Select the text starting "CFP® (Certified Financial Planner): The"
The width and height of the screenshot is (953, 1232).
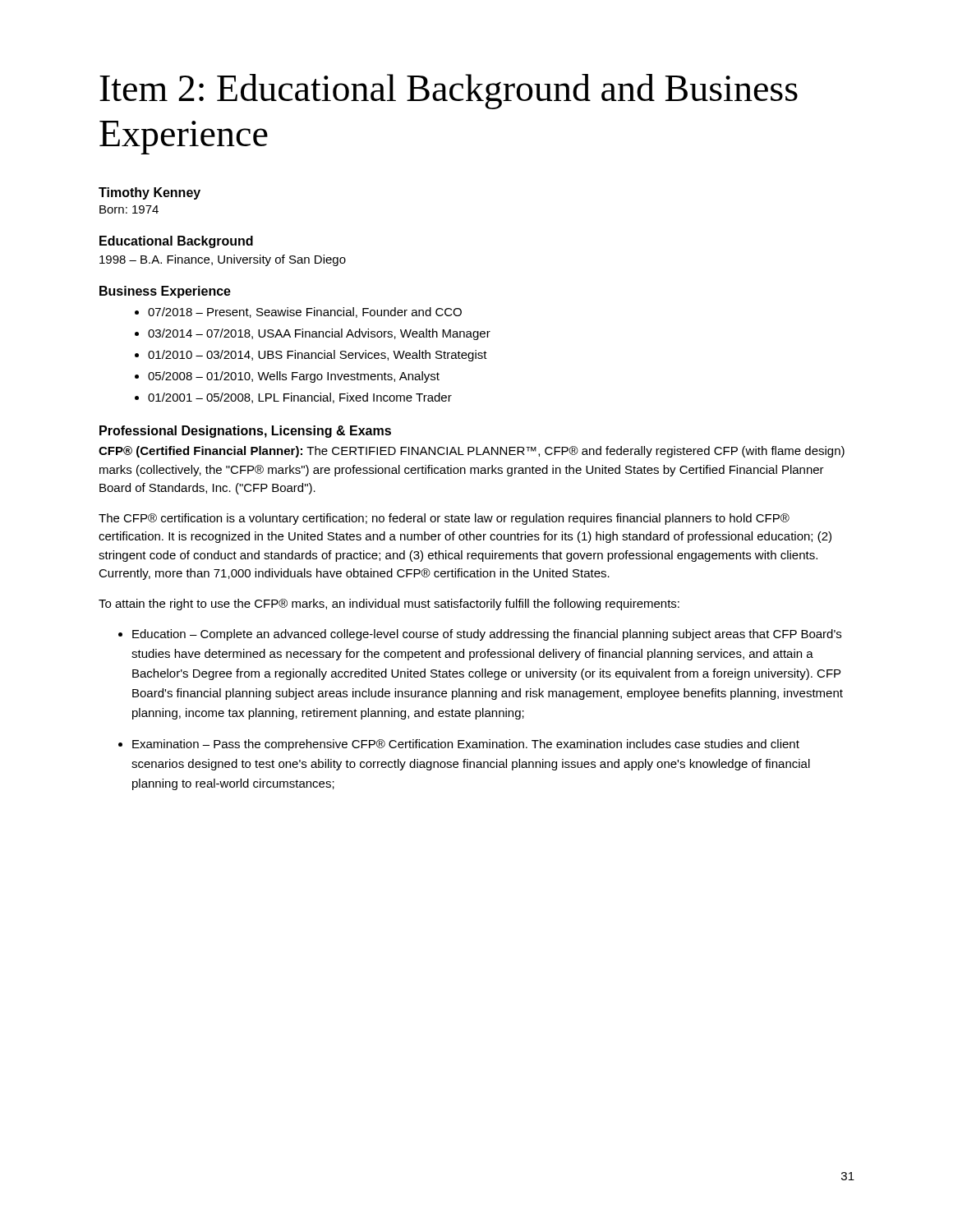476,470
